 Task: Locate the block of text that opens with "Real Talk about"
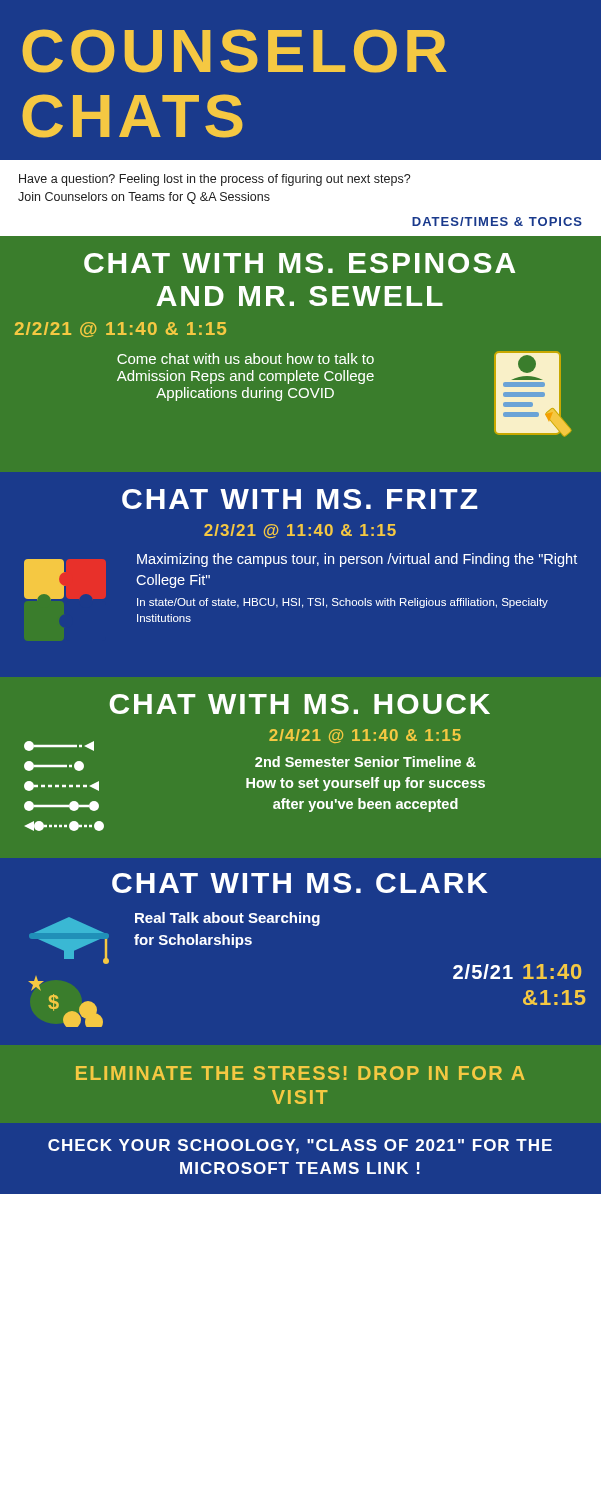pos(227,929)
